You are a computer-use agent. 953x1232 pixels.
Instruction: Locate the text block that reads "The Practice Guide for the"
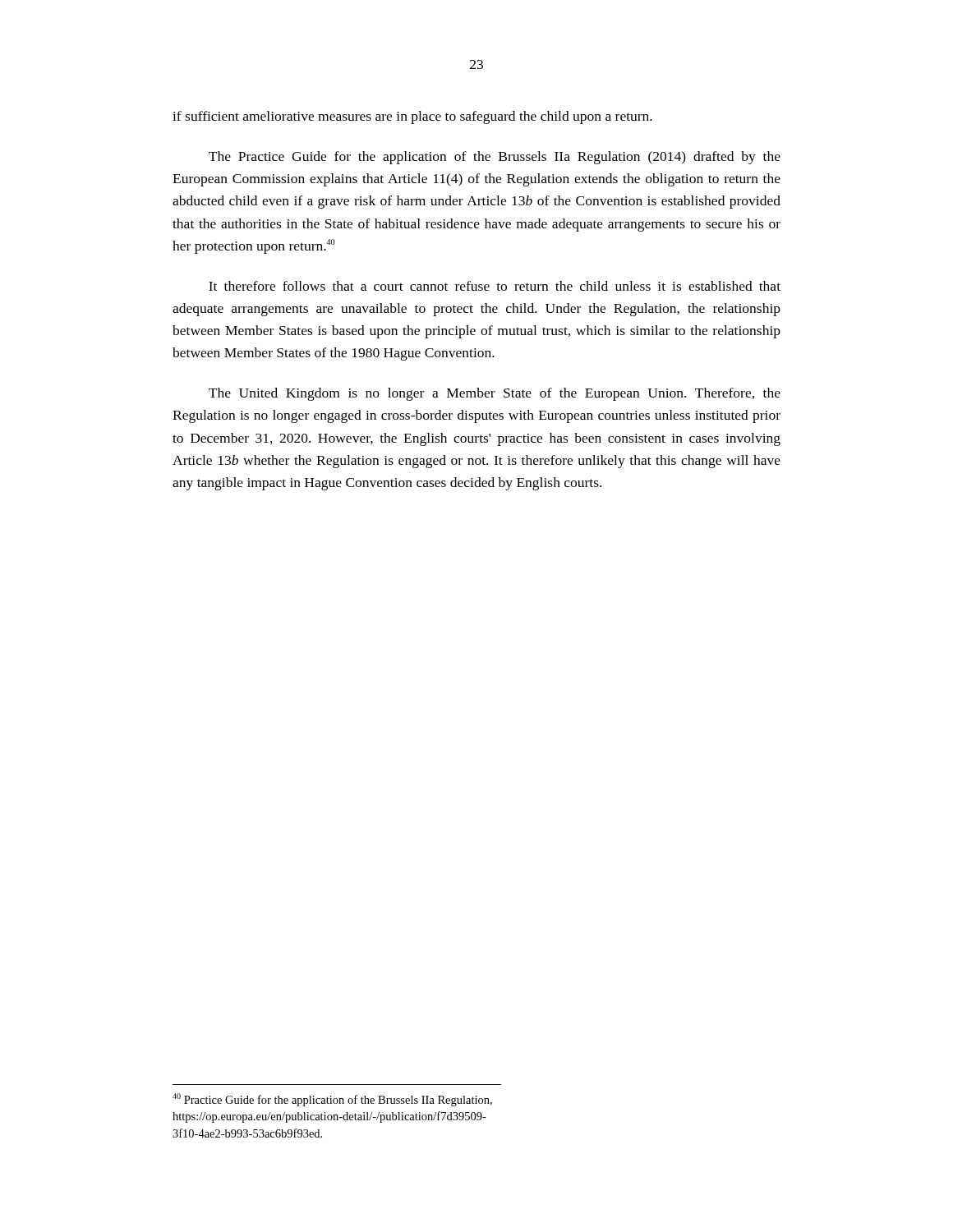[x=476, y=201]
